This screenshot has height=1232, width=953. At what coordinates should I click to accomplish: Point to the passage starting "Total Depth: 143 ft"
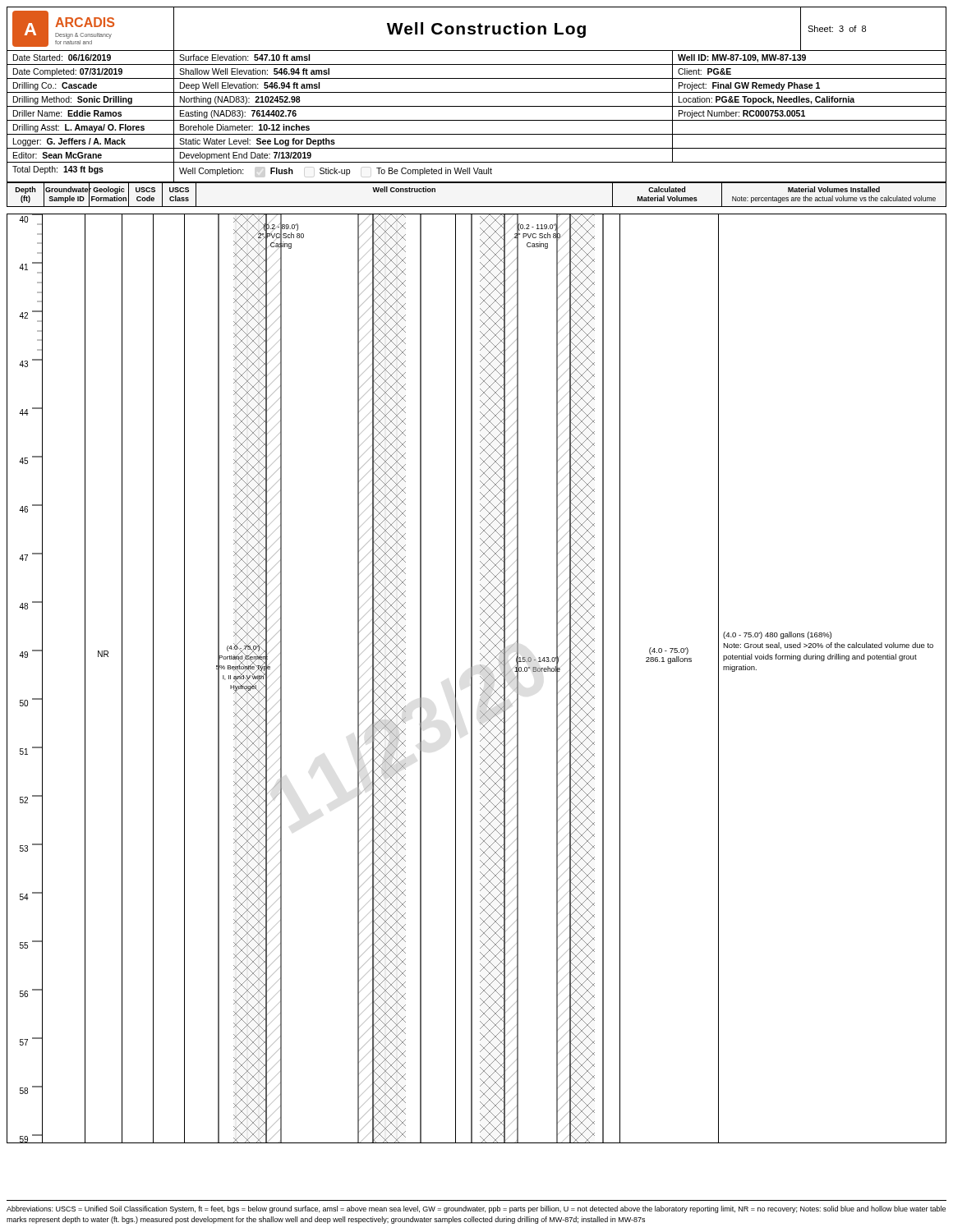pos(58,169)
